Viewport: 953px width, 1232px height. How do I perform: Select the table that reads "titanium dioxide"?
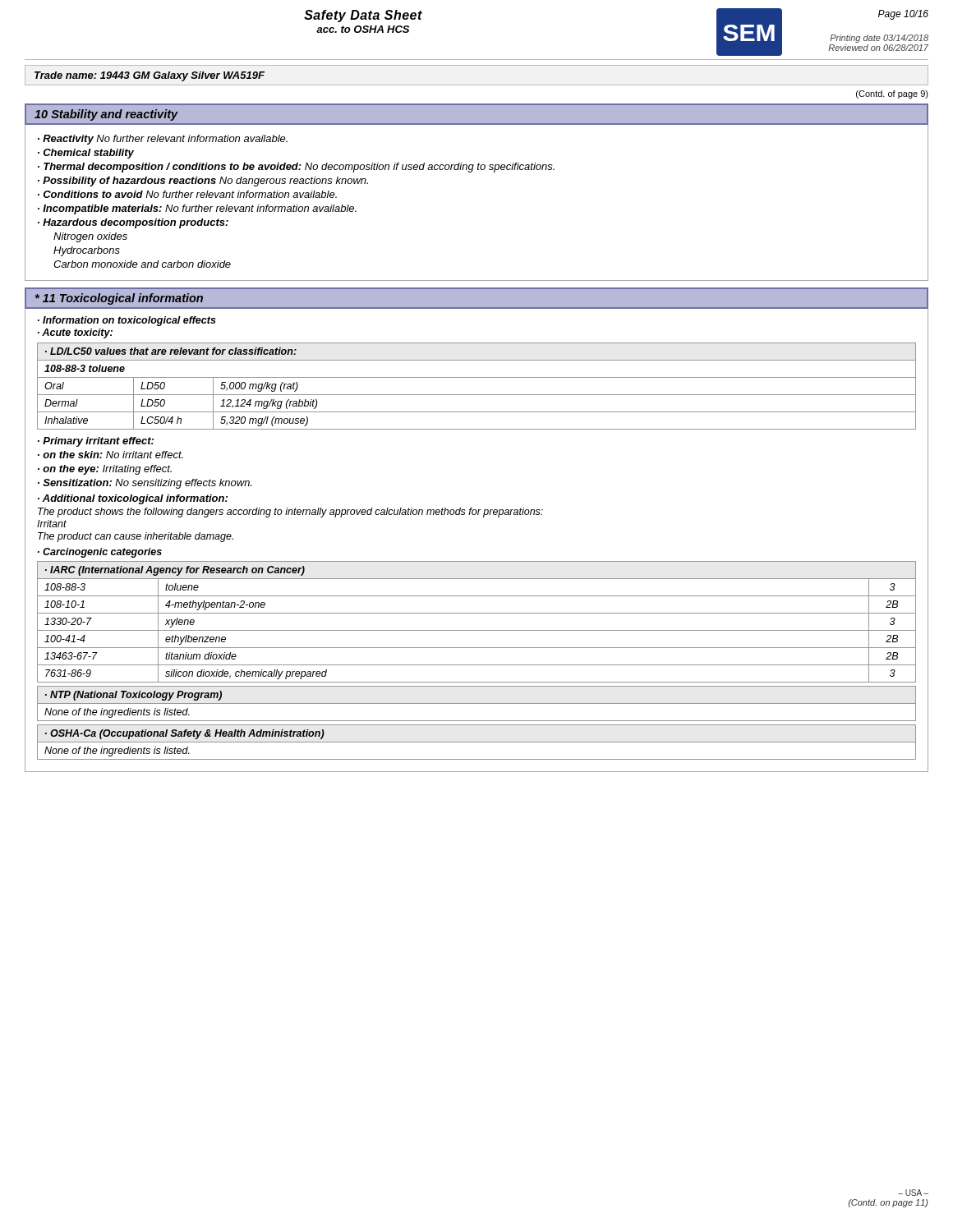click(x=476, y=622)
